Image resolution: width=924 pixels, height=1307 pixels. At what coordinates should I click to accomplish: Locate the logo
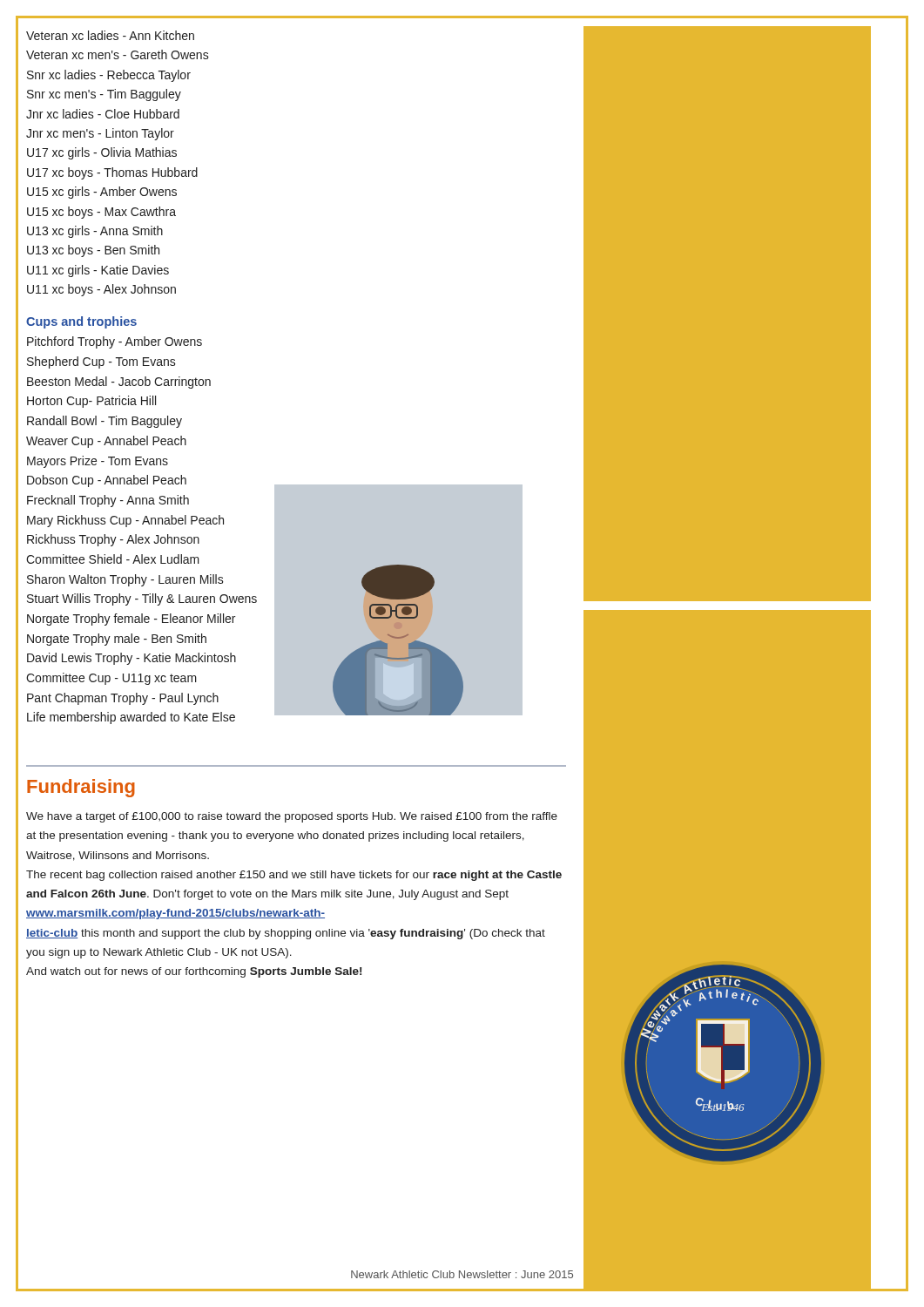723,1063
